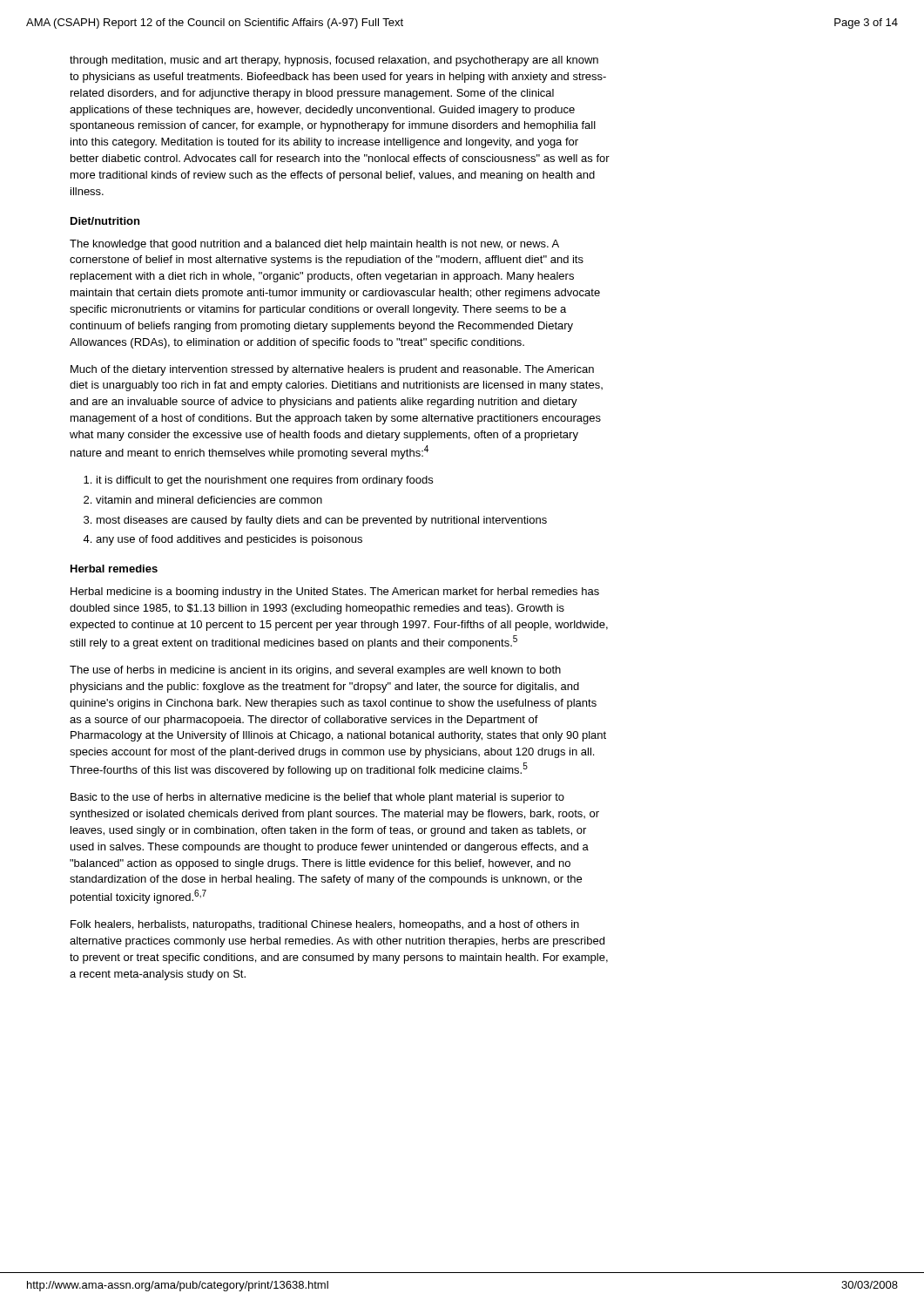Screen dimensions: 1307x924
Task: Click on the text block that reads "Much of the dietary intervention stressed by"
Action: 340,411
